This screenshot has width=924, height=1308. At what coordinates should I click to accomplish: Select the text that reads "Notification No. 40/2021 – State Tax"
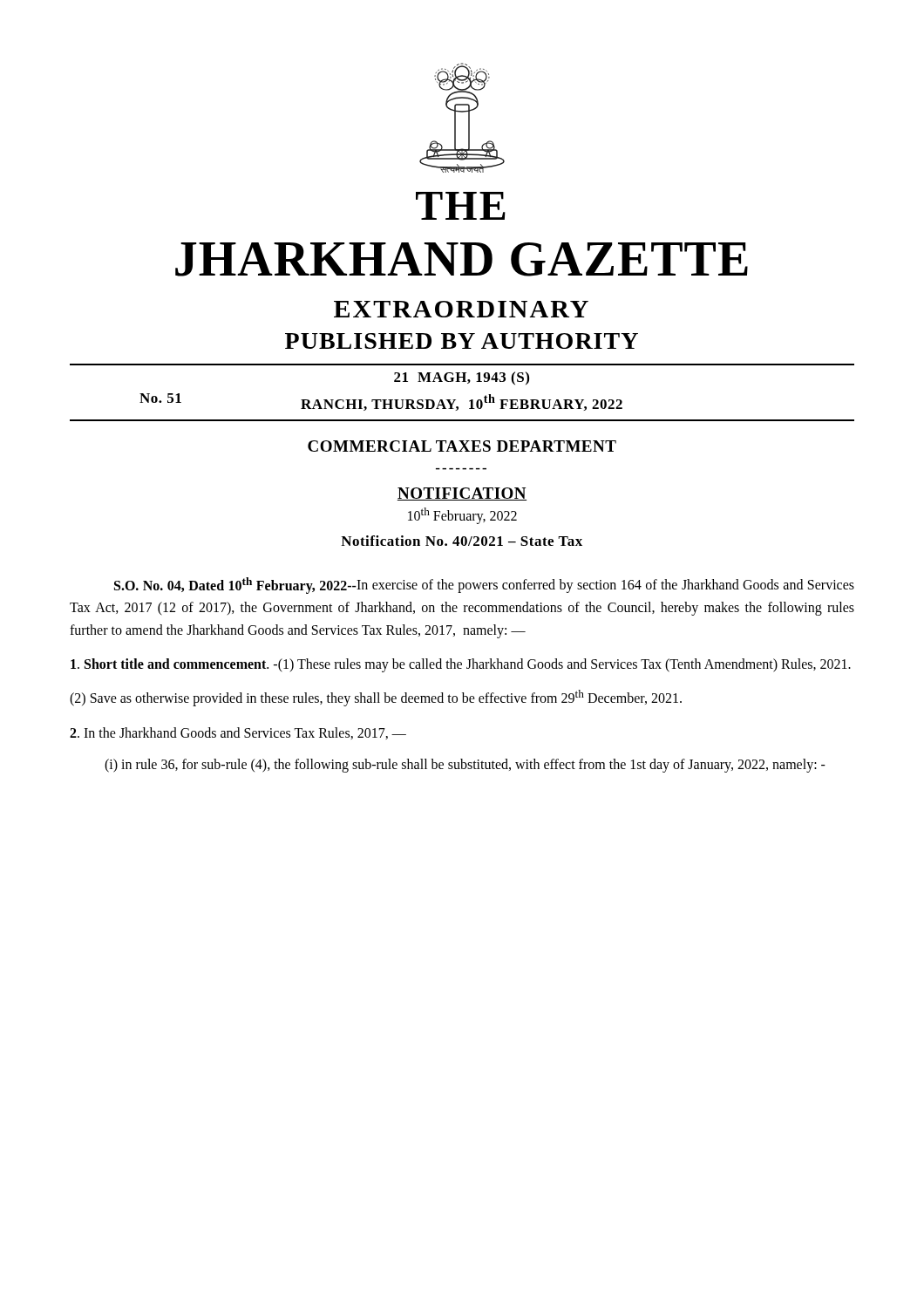coord(462,541)
